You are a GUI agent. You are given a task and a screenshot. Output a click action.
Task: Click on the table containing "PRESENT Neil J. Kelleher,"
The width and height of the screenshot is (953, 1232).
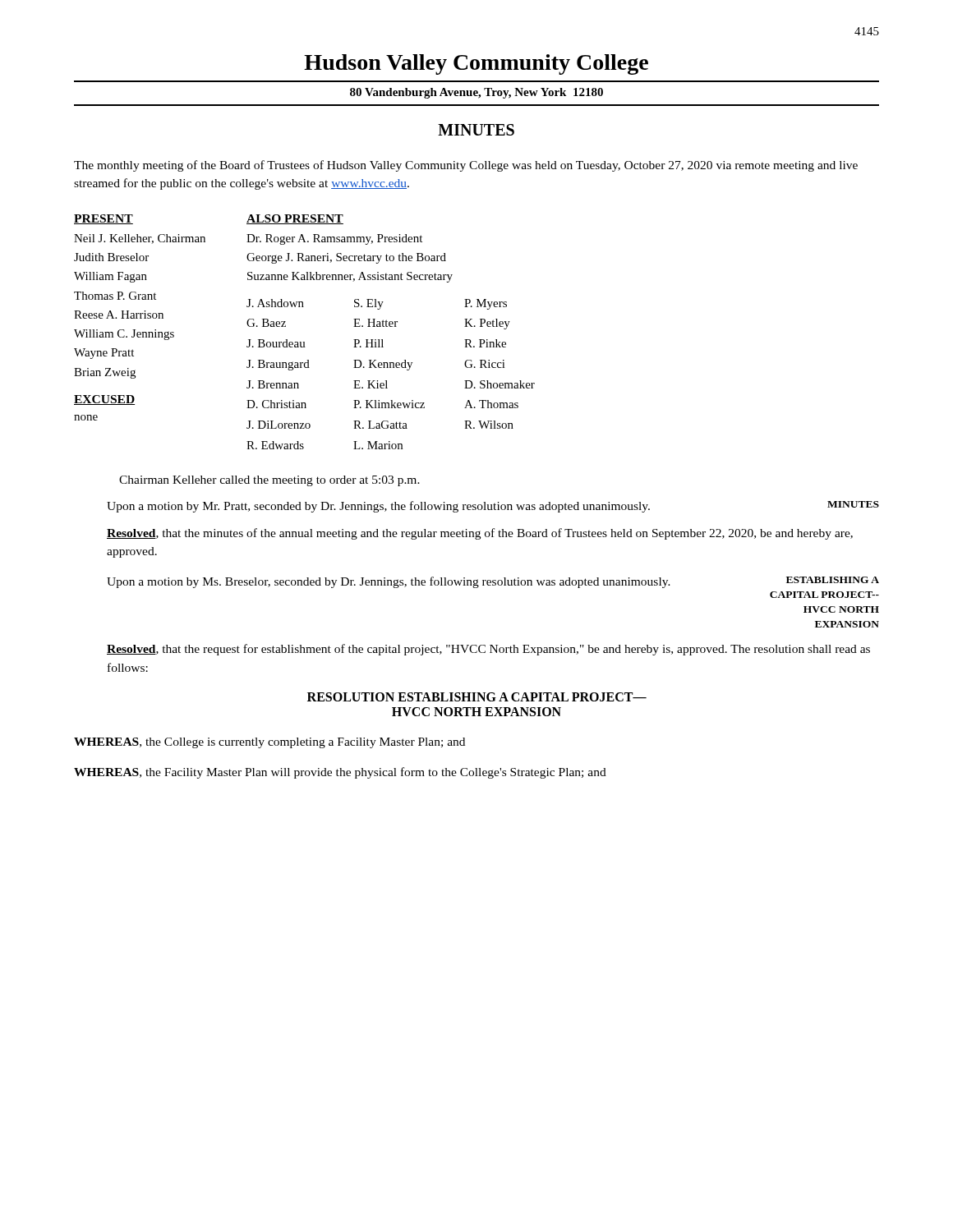tap(476, 333)
